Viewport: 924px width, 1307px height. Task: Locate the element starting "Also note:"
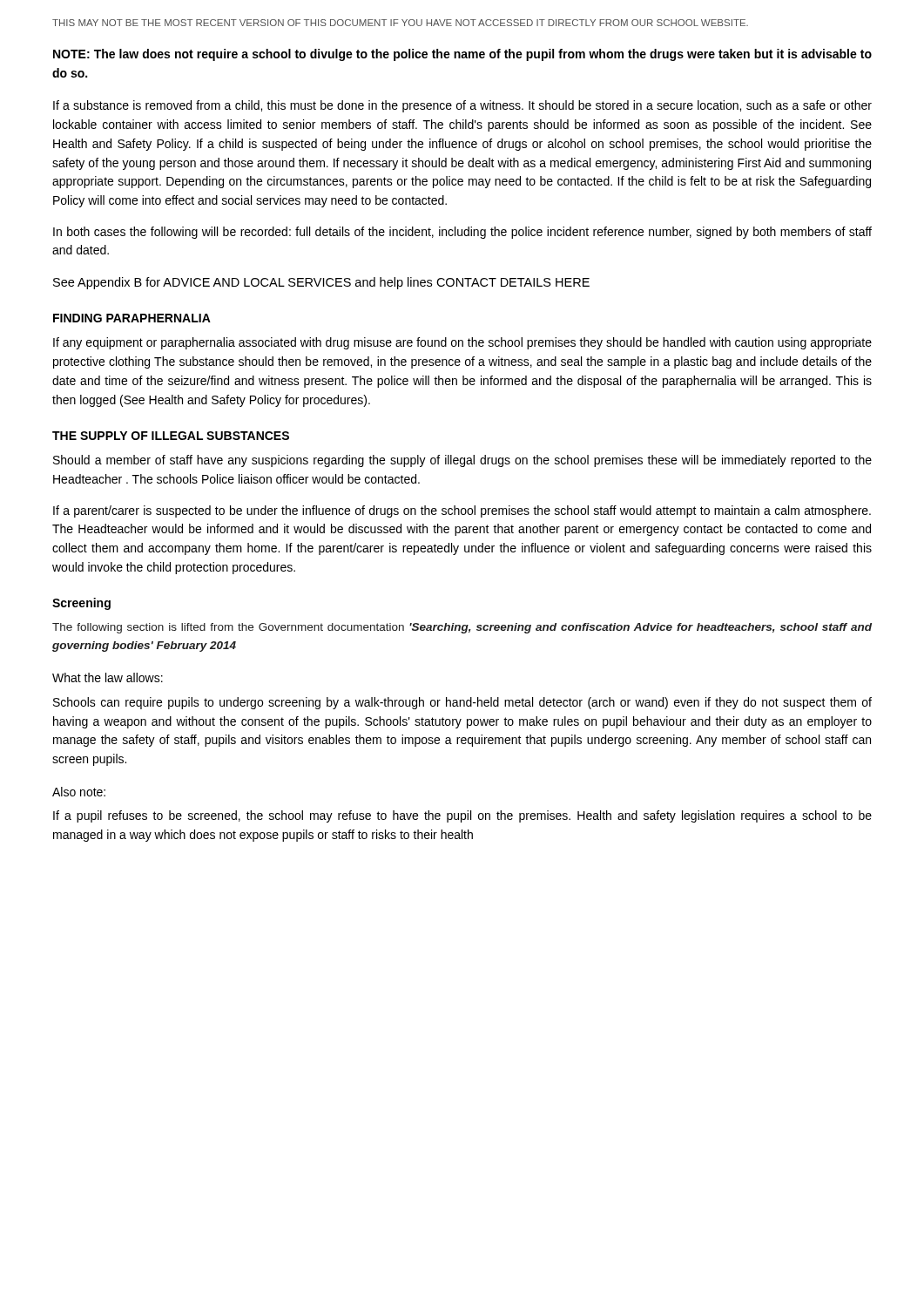(79, 792)
